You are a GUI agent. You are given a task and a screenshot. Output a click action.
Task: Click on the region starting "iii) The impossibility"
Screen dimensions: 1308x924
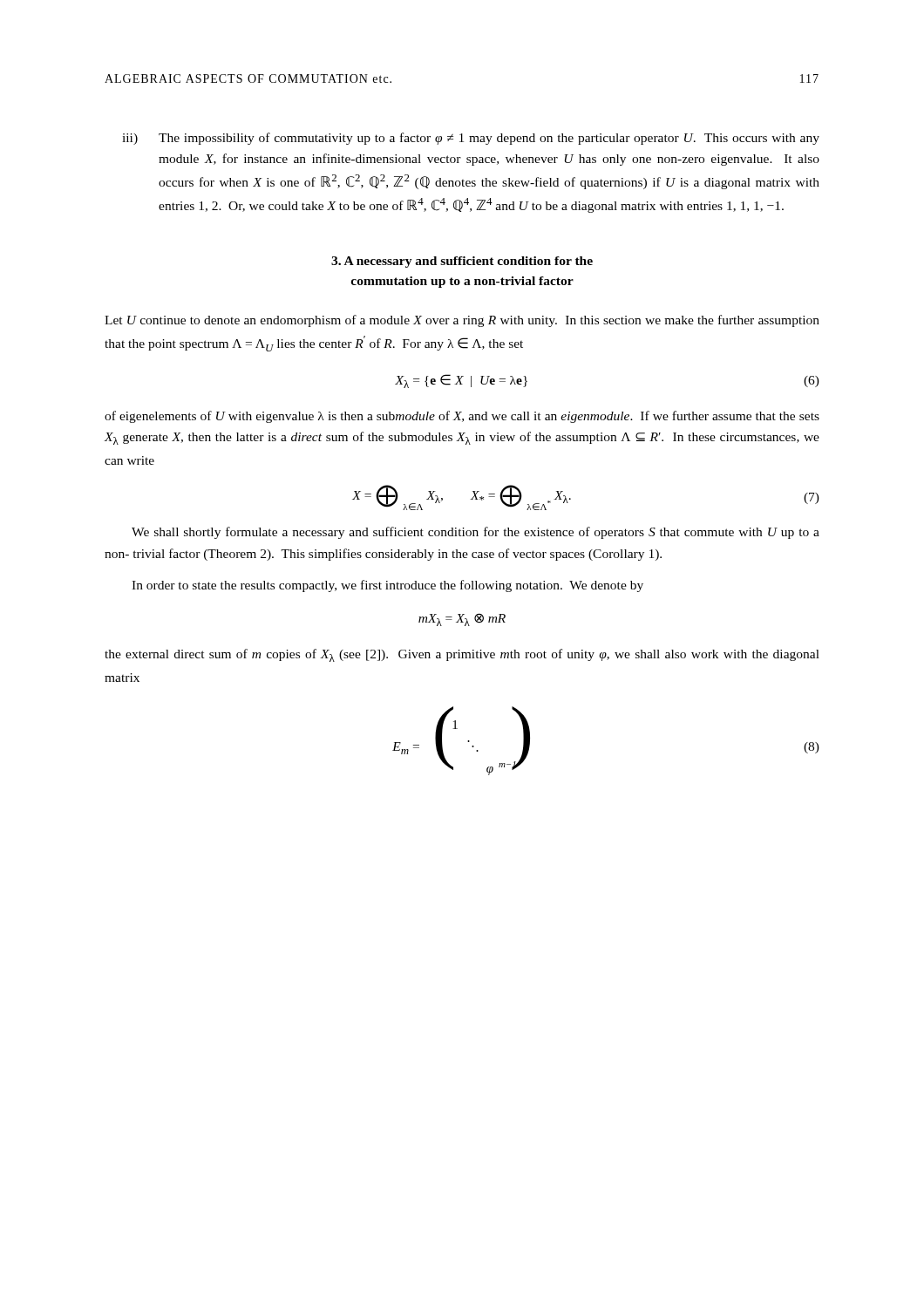coord(471,172)
